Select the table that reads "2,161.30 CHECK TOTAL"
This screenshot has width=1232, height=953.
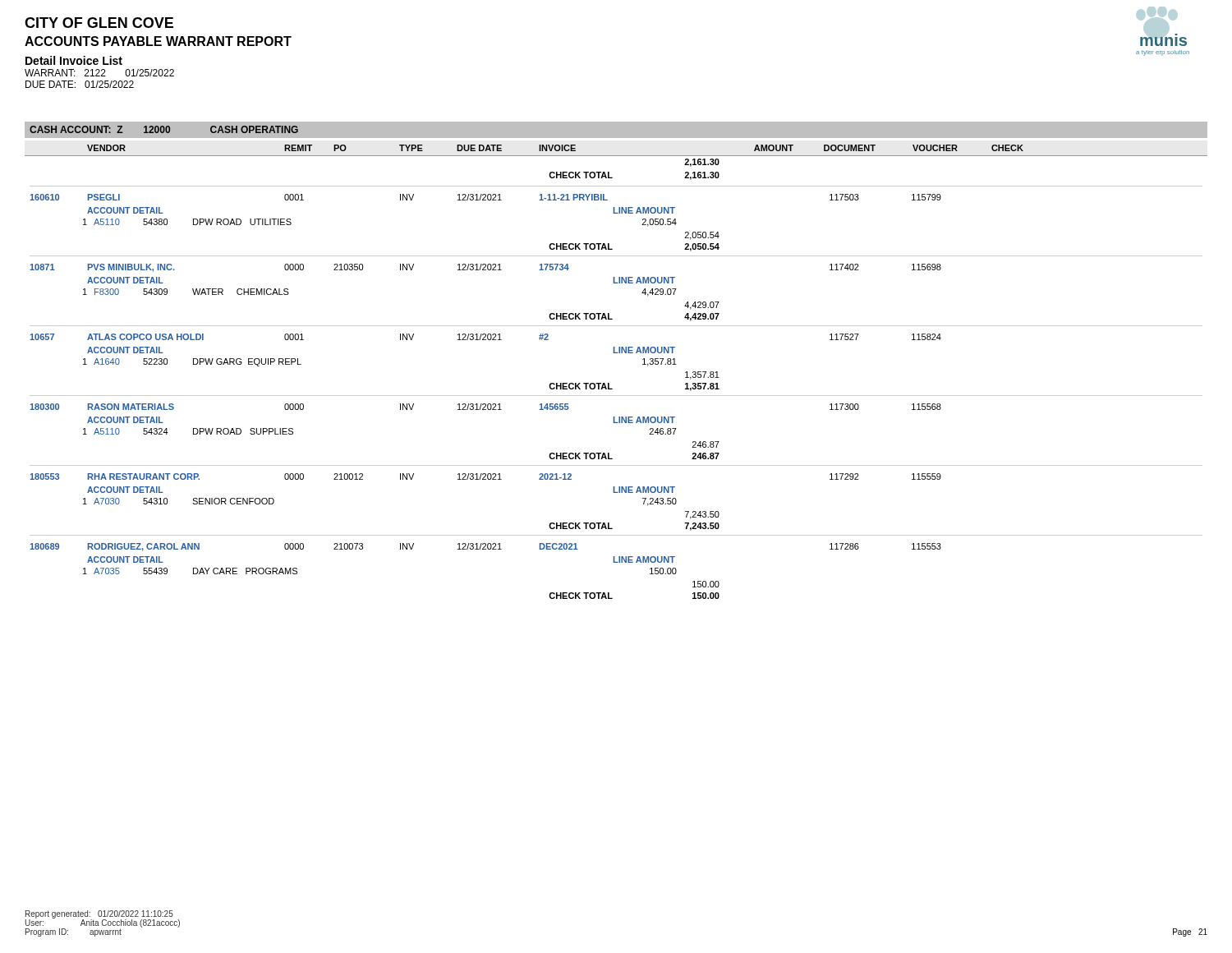[x=616, y=380]
